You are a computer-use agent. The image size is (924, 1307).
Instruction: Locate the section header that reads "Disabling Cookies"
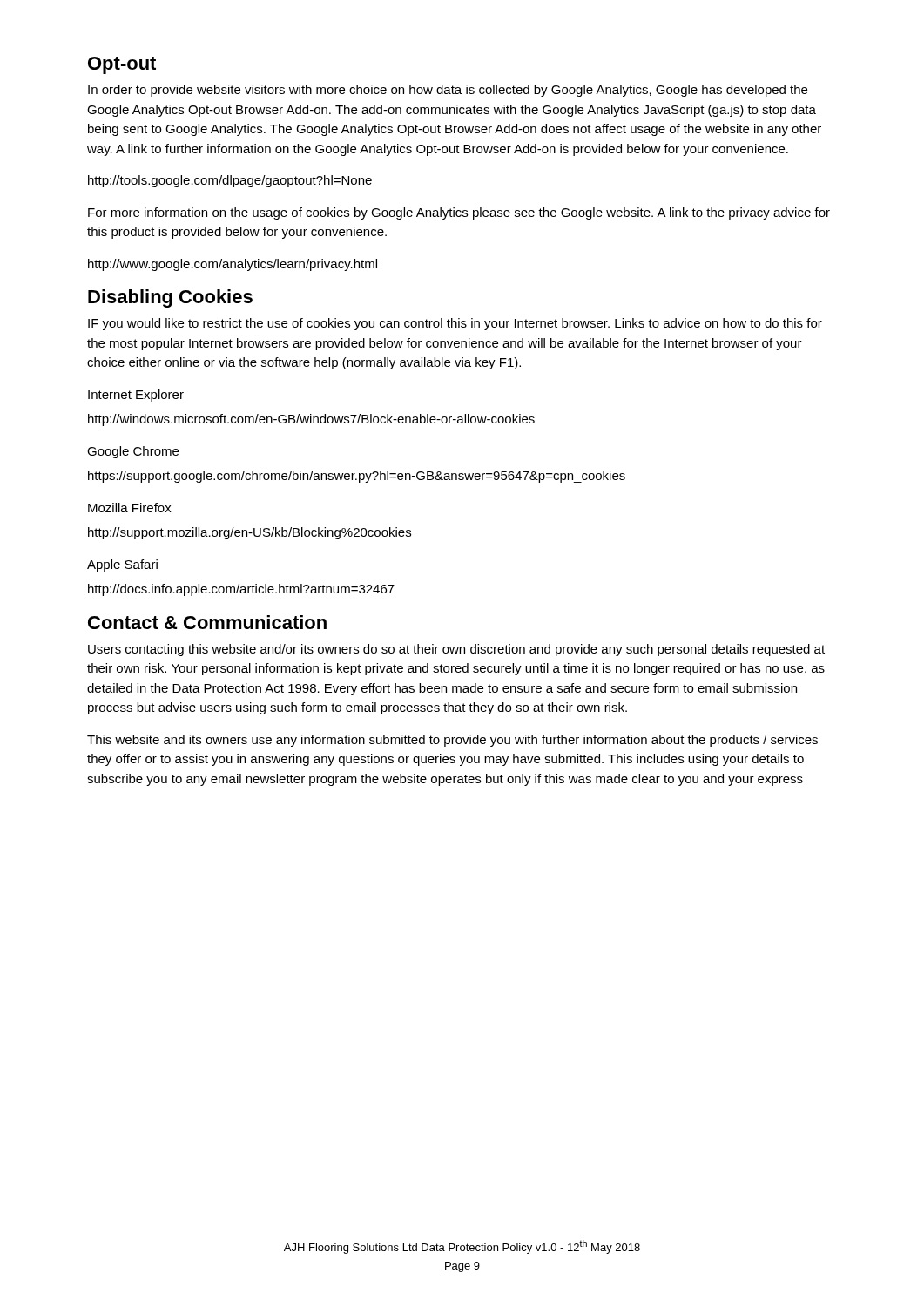tap(170, 297)
